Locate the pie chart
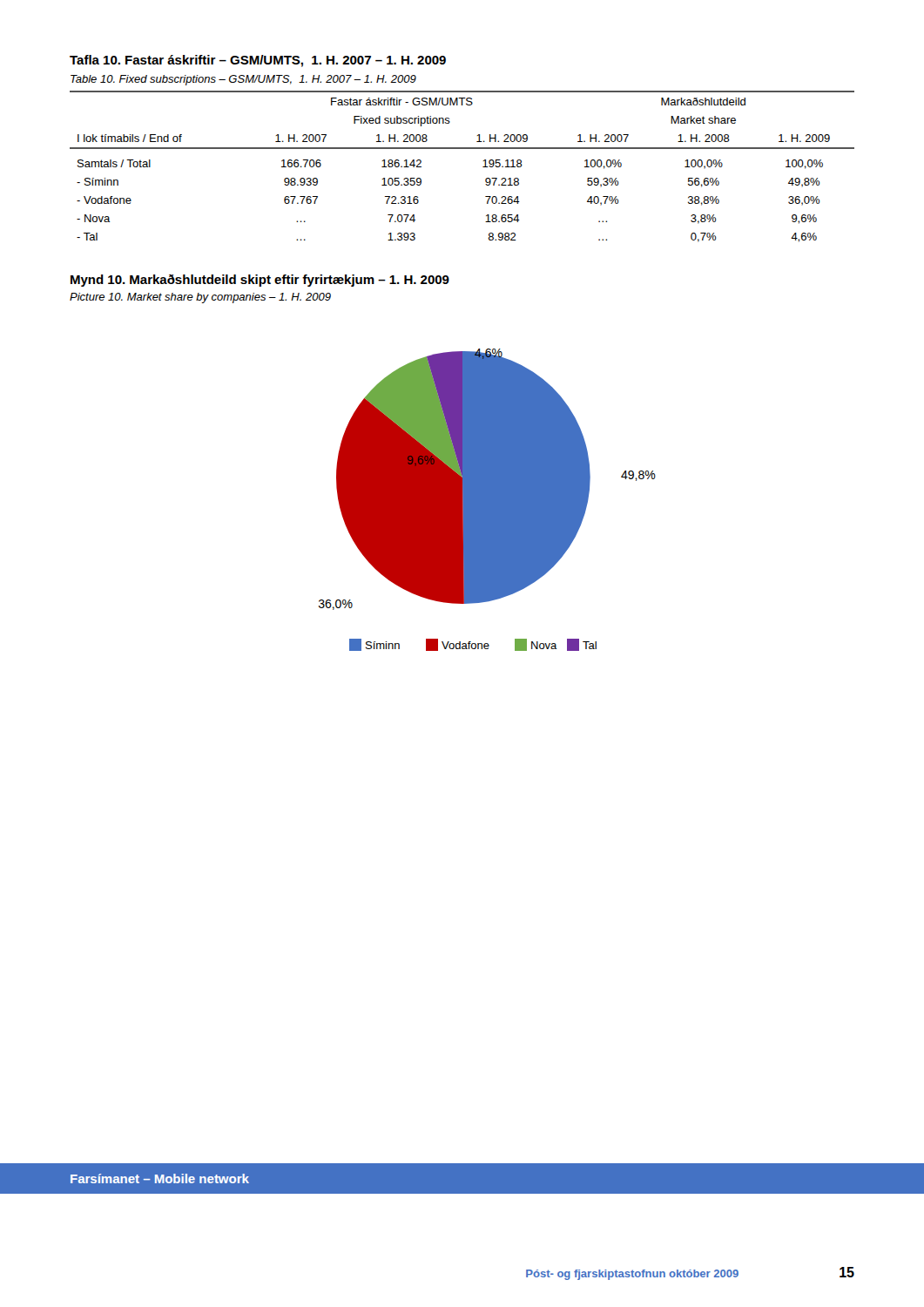Image resolution: width=924 pixels, height=1307 pixels. click(462, 486)
